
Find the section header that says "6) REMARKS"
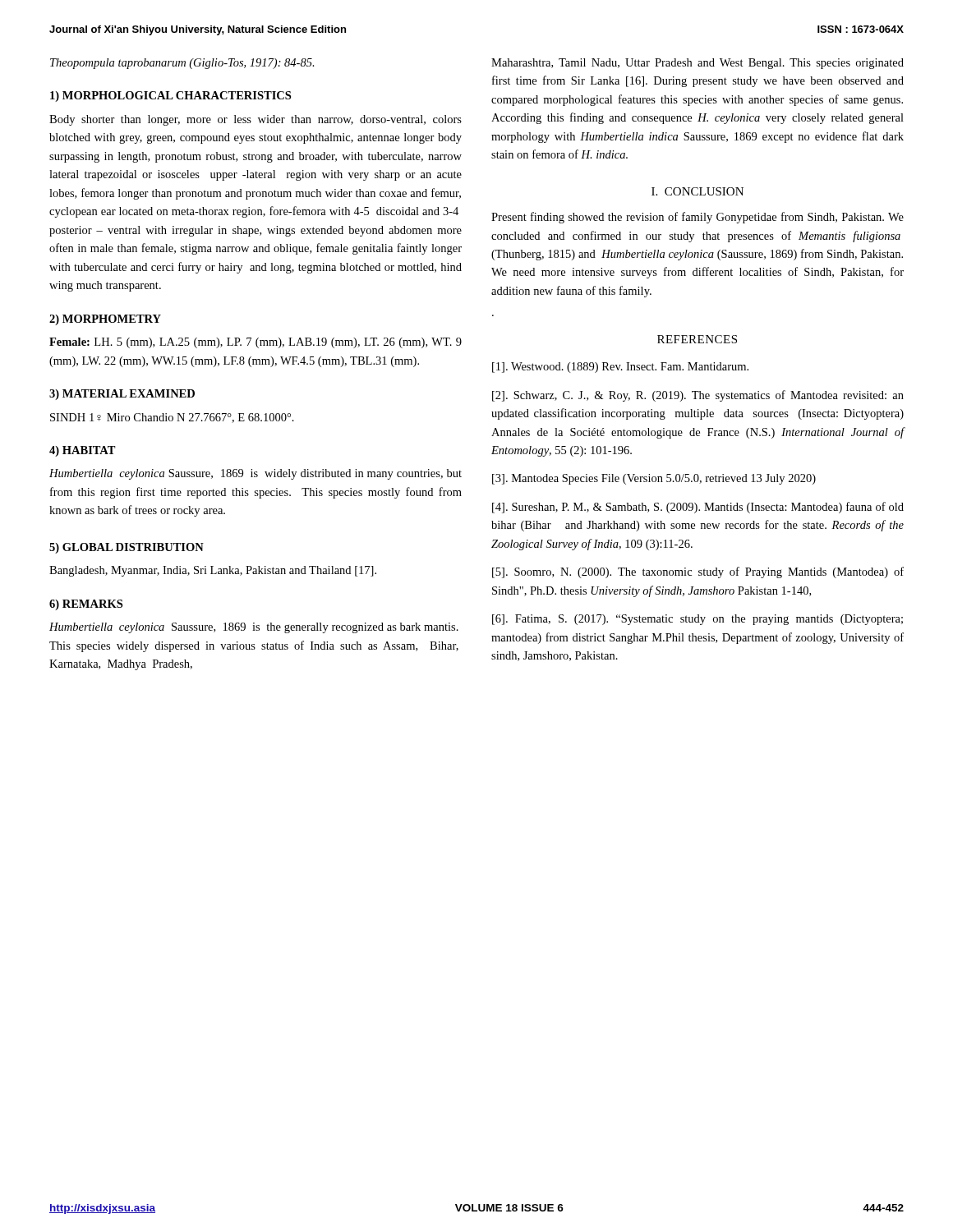tap(86, 603)
